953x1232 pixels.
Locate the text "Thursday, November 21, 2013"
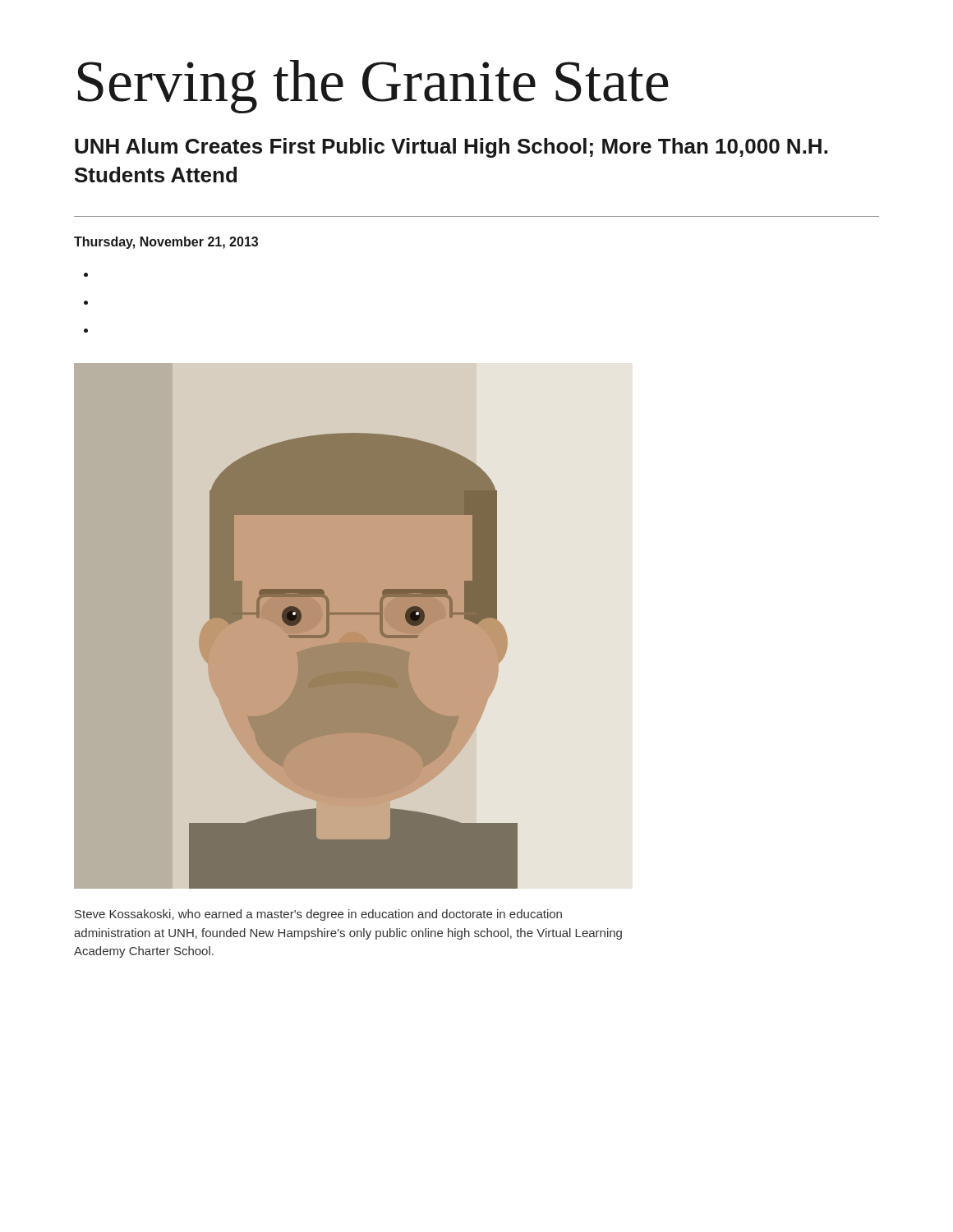tap(166, 243)
